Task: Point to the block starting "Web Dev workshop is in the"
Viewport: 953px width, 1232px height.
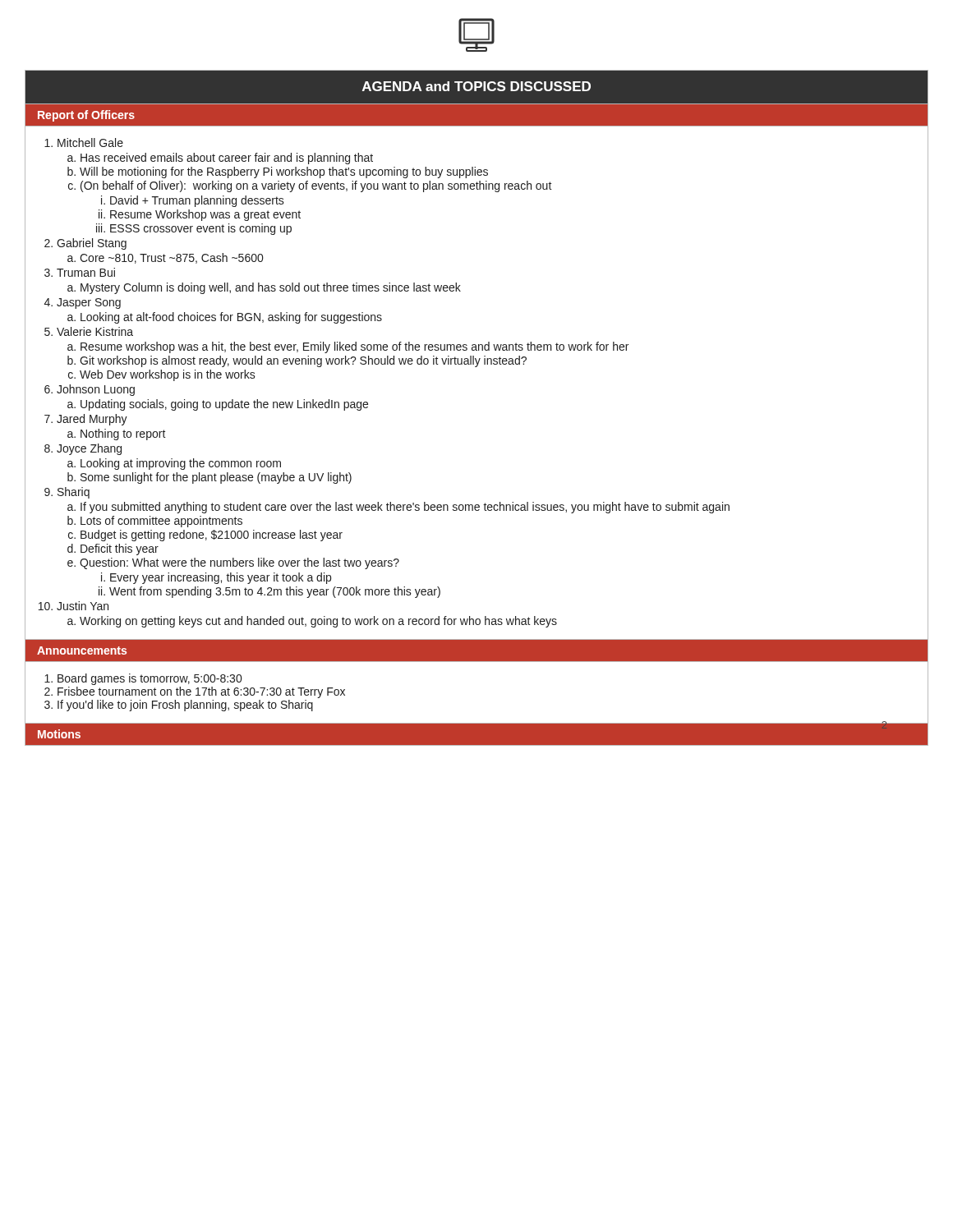Action: (x=167, y=375)
